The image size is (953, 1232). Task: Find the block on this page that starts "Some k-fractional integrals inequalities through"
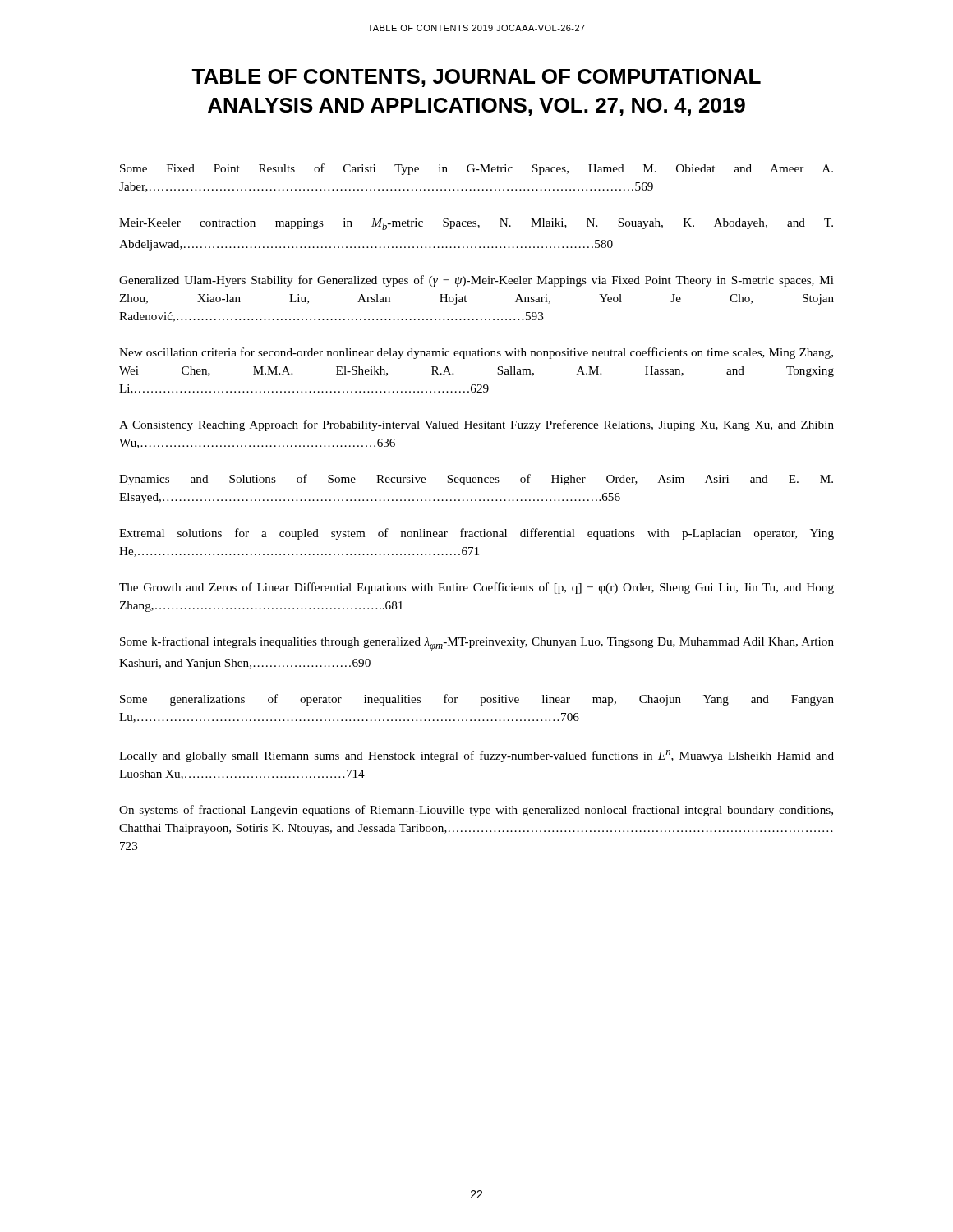(x=476, y=652)
